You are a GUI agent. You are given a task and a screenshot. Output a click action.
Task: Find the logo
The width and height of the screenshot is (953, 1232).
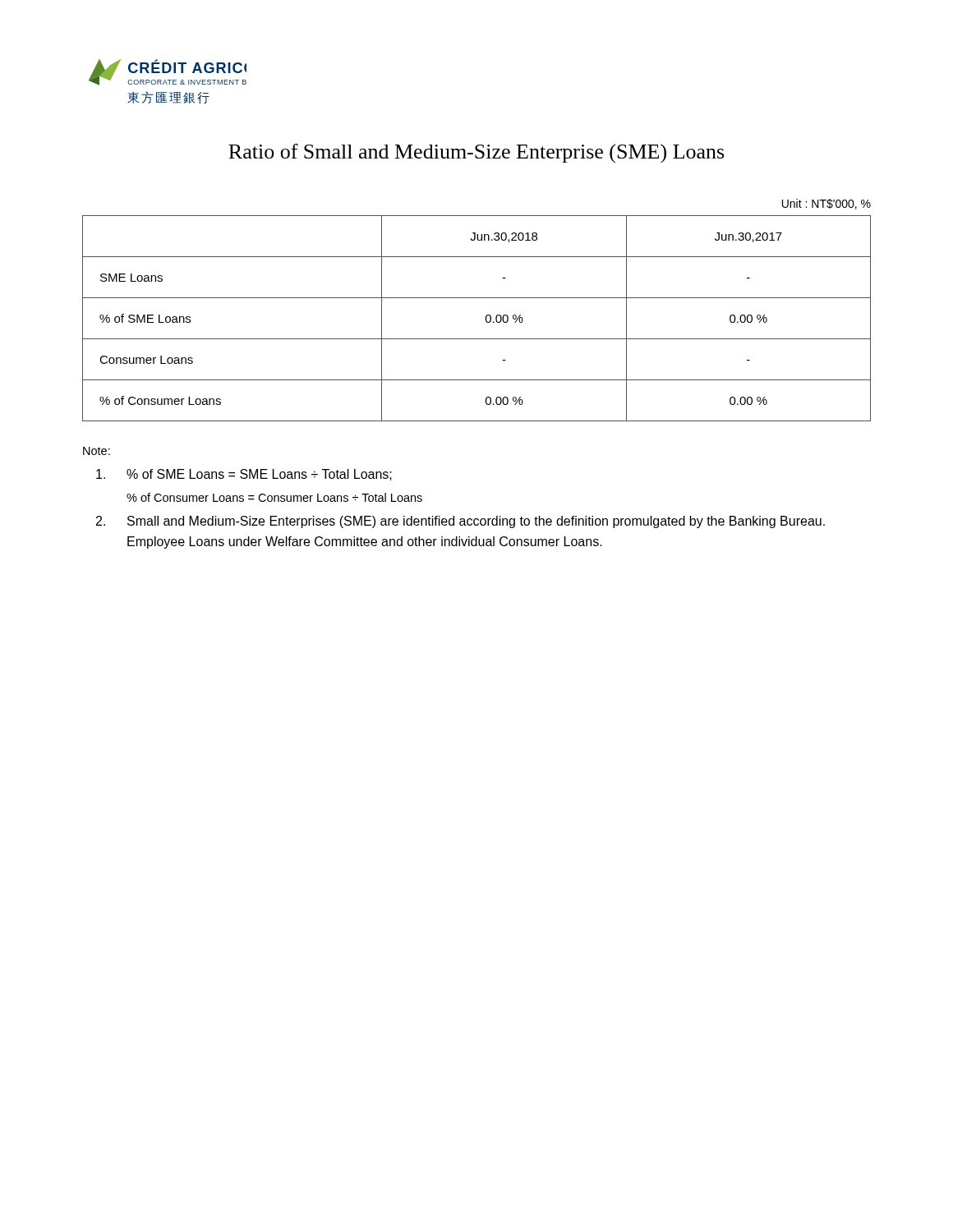(476, 82)
